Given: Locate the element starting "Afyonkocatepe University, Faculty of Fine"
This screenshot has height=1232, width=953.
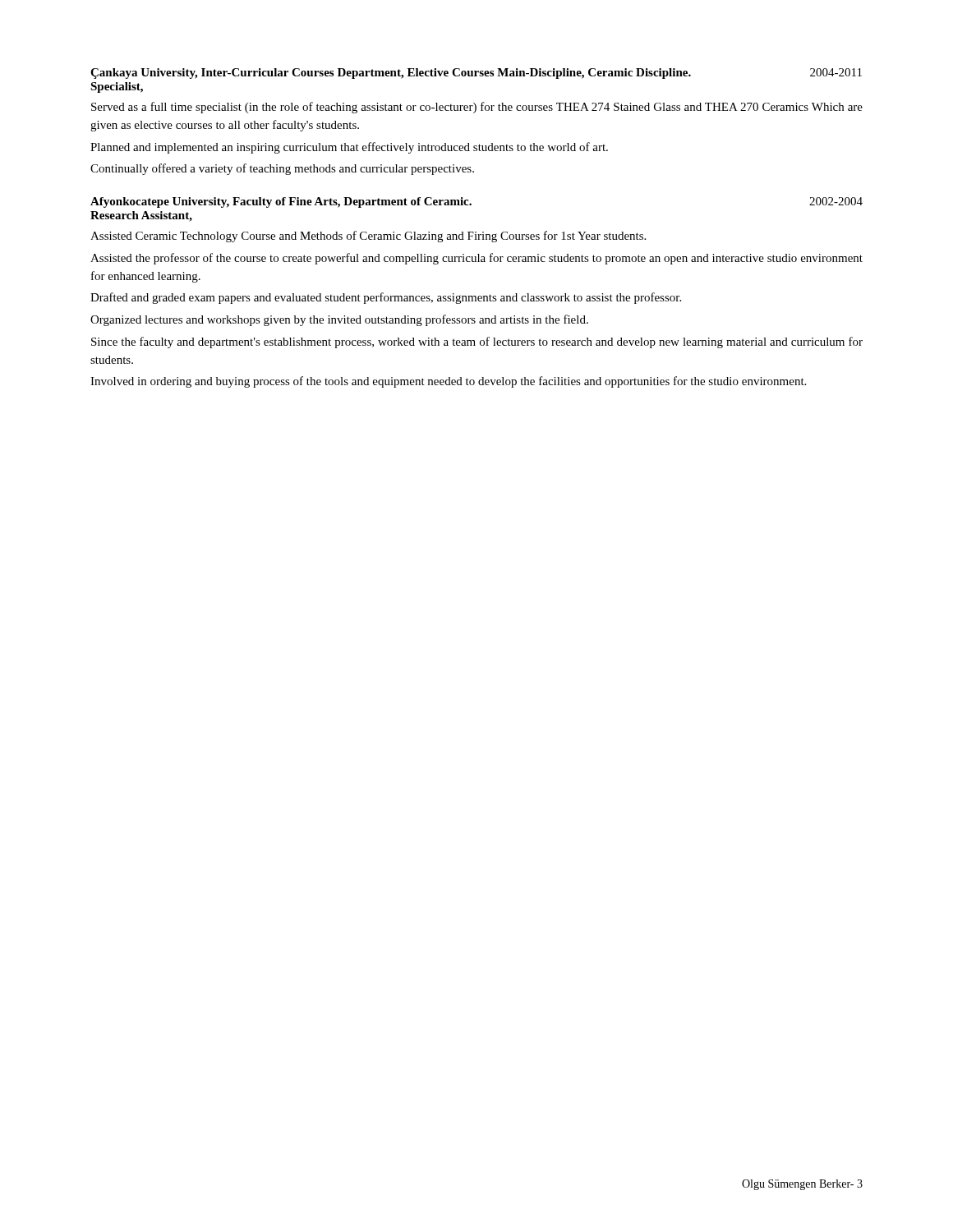Looking at the screenshot, I should tap(476, 293).
